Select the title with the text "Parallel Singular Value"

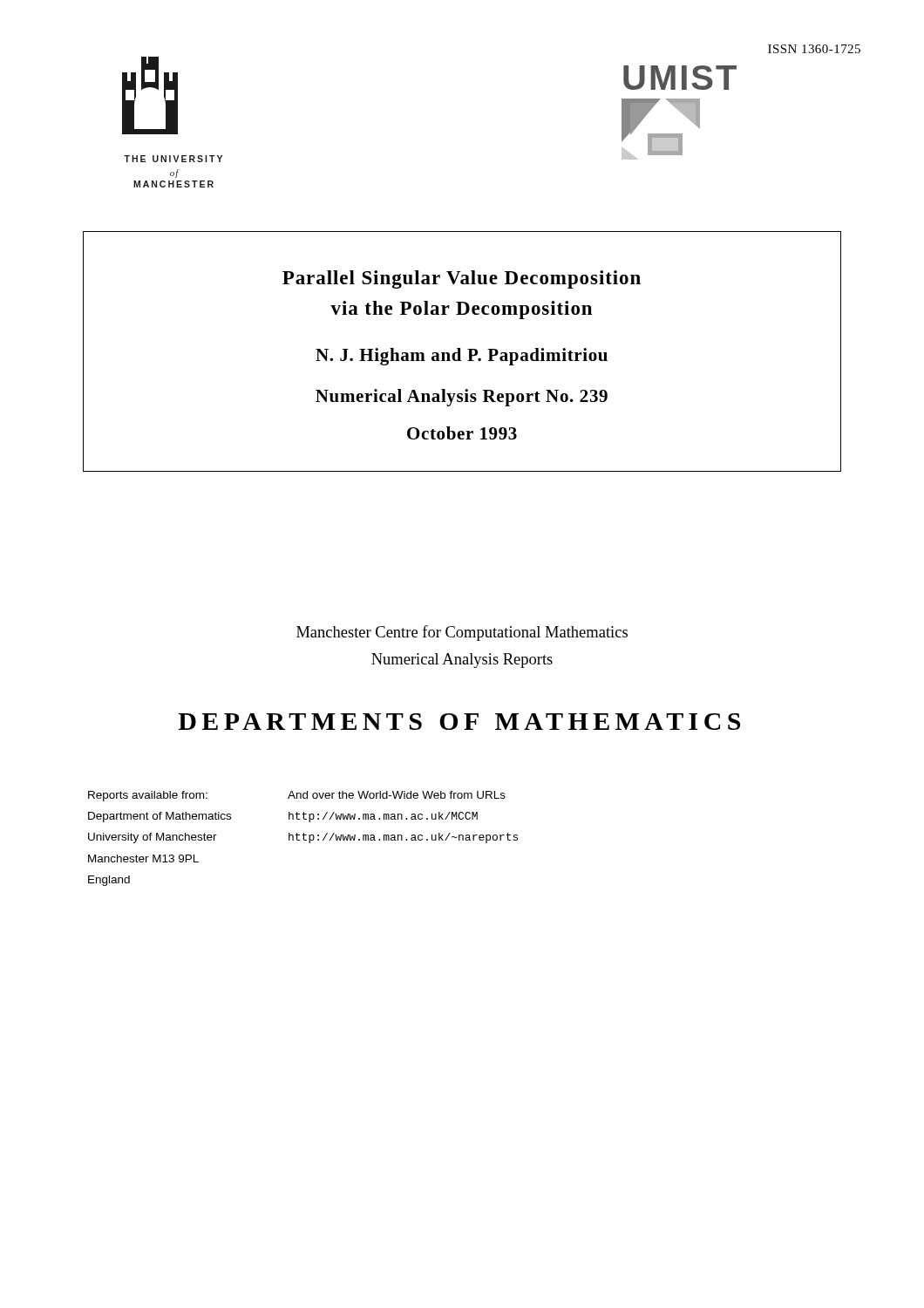click(x=462, y=354)
